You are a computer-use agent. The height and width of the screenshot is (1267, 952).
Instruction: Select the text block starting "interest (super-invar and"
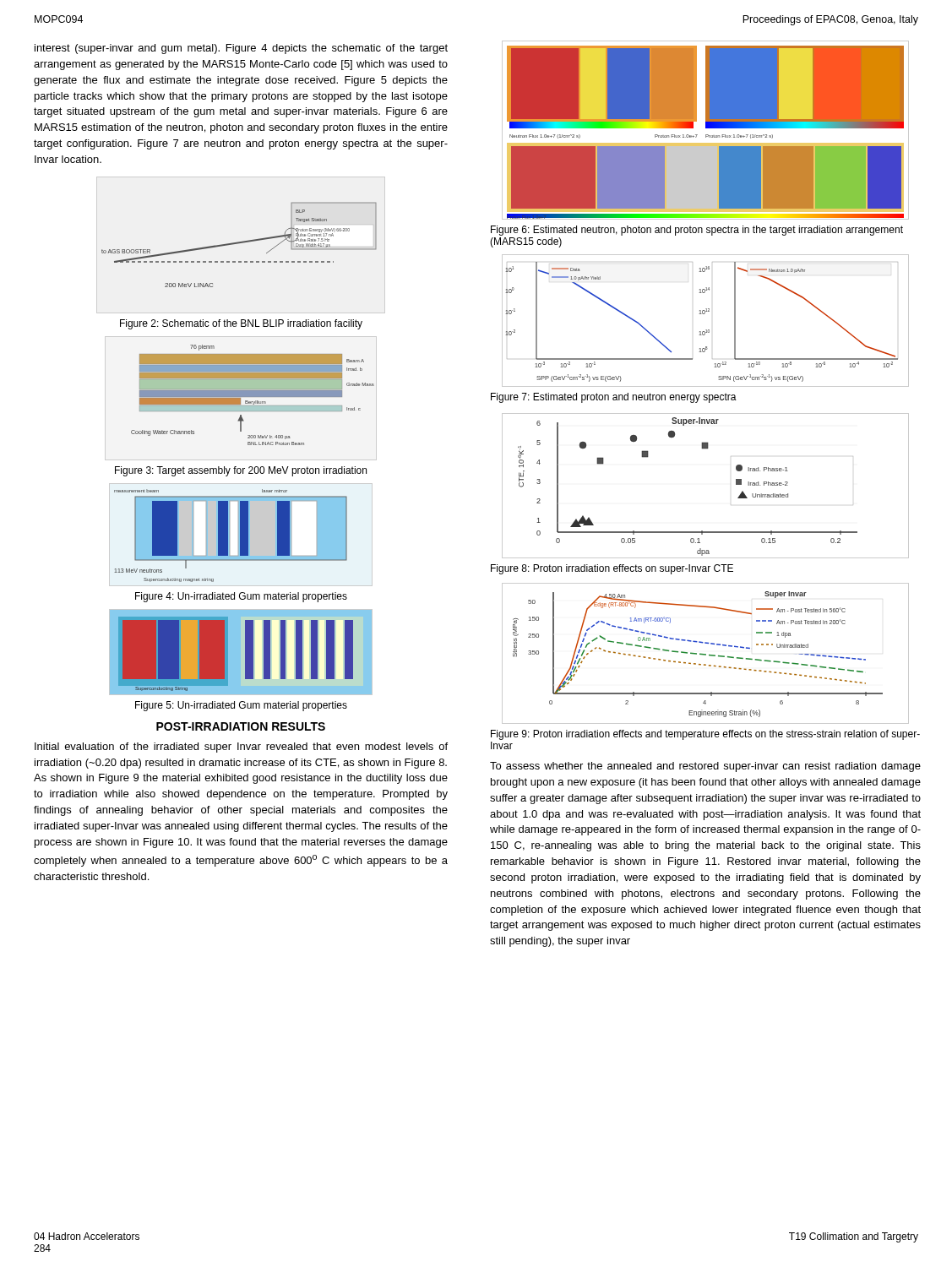(241, 104)
